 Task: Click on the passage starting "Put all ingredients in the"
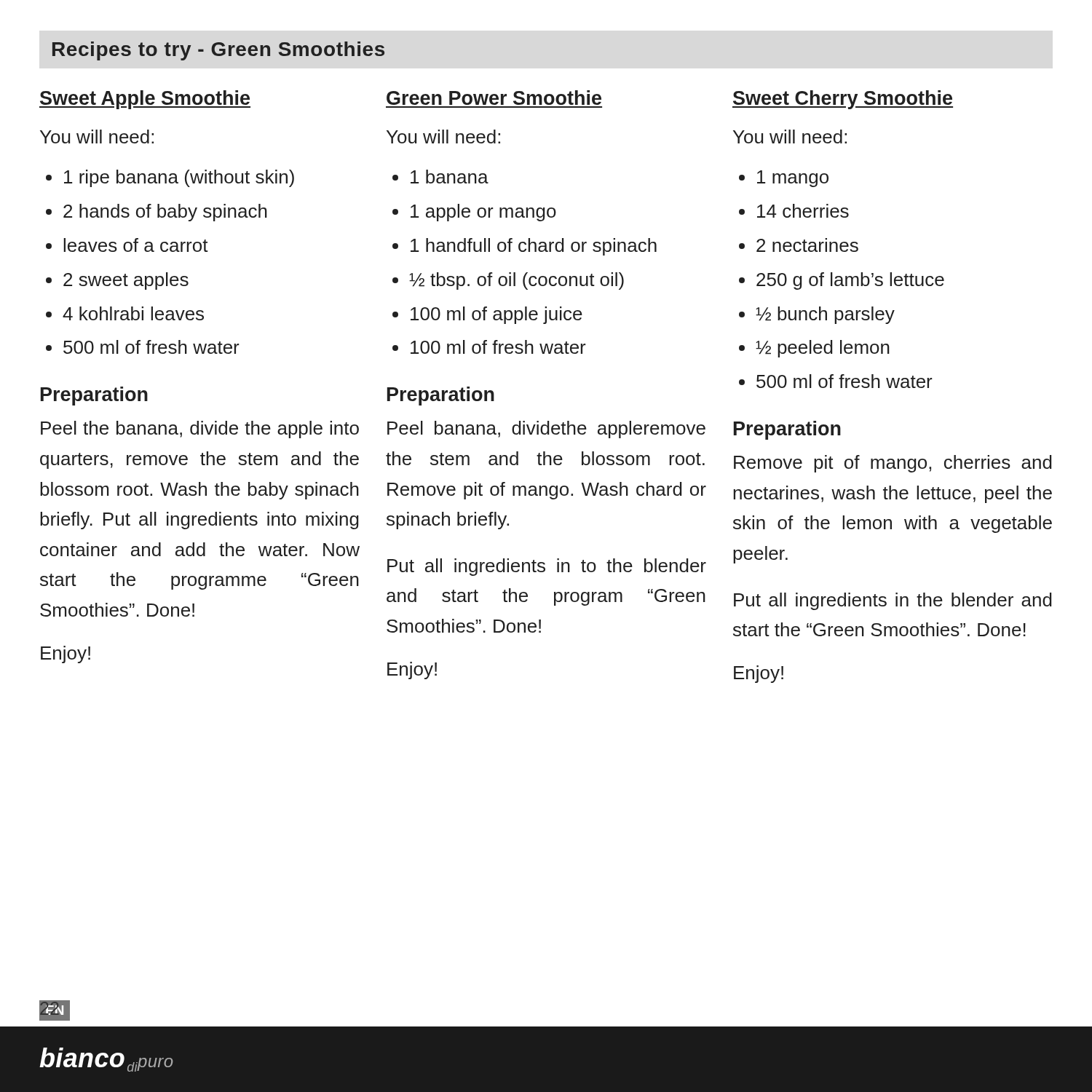[893, 615]
